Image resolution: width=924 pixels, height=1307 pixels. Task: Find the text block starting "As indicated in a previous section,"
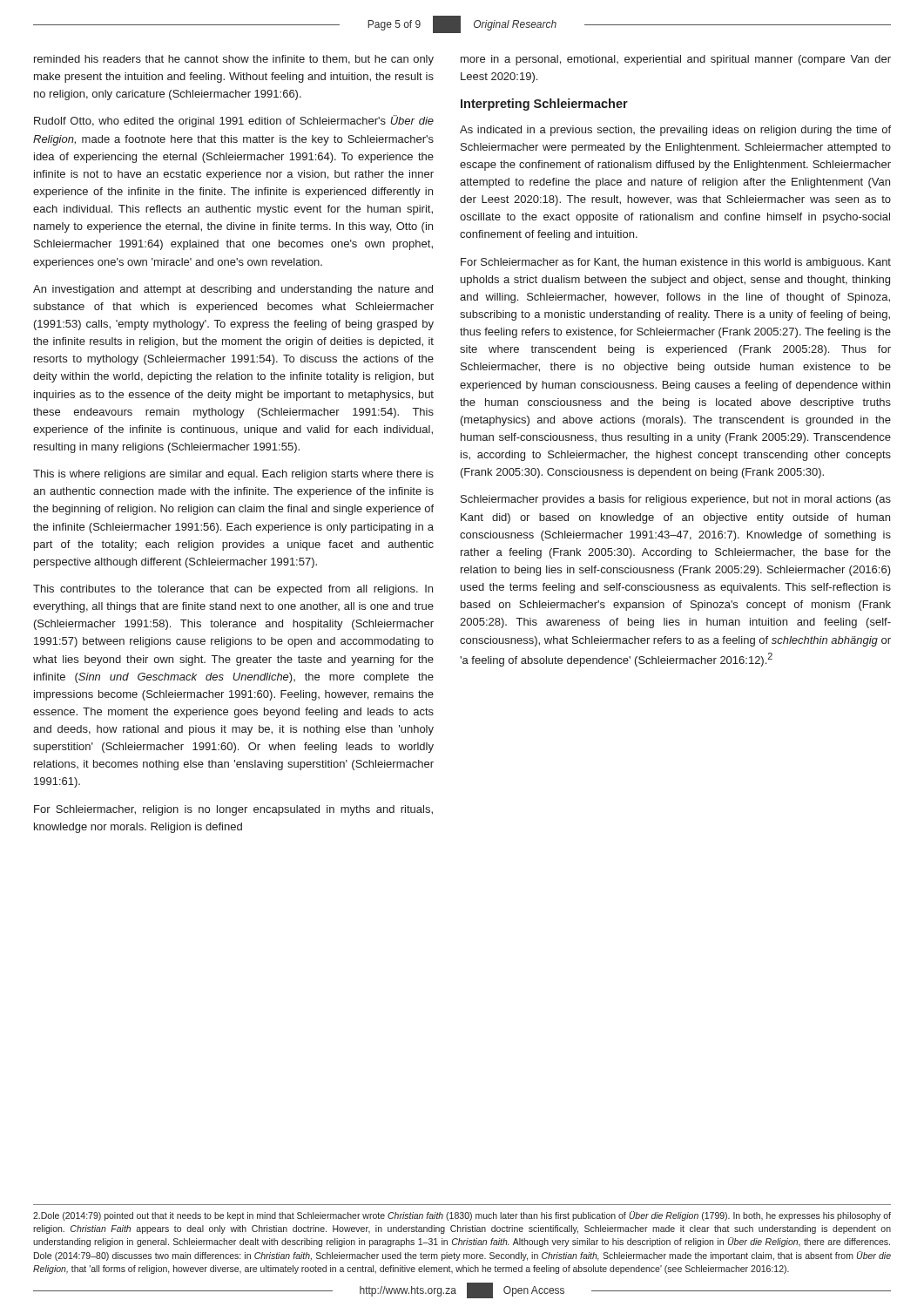pos(675,182)
